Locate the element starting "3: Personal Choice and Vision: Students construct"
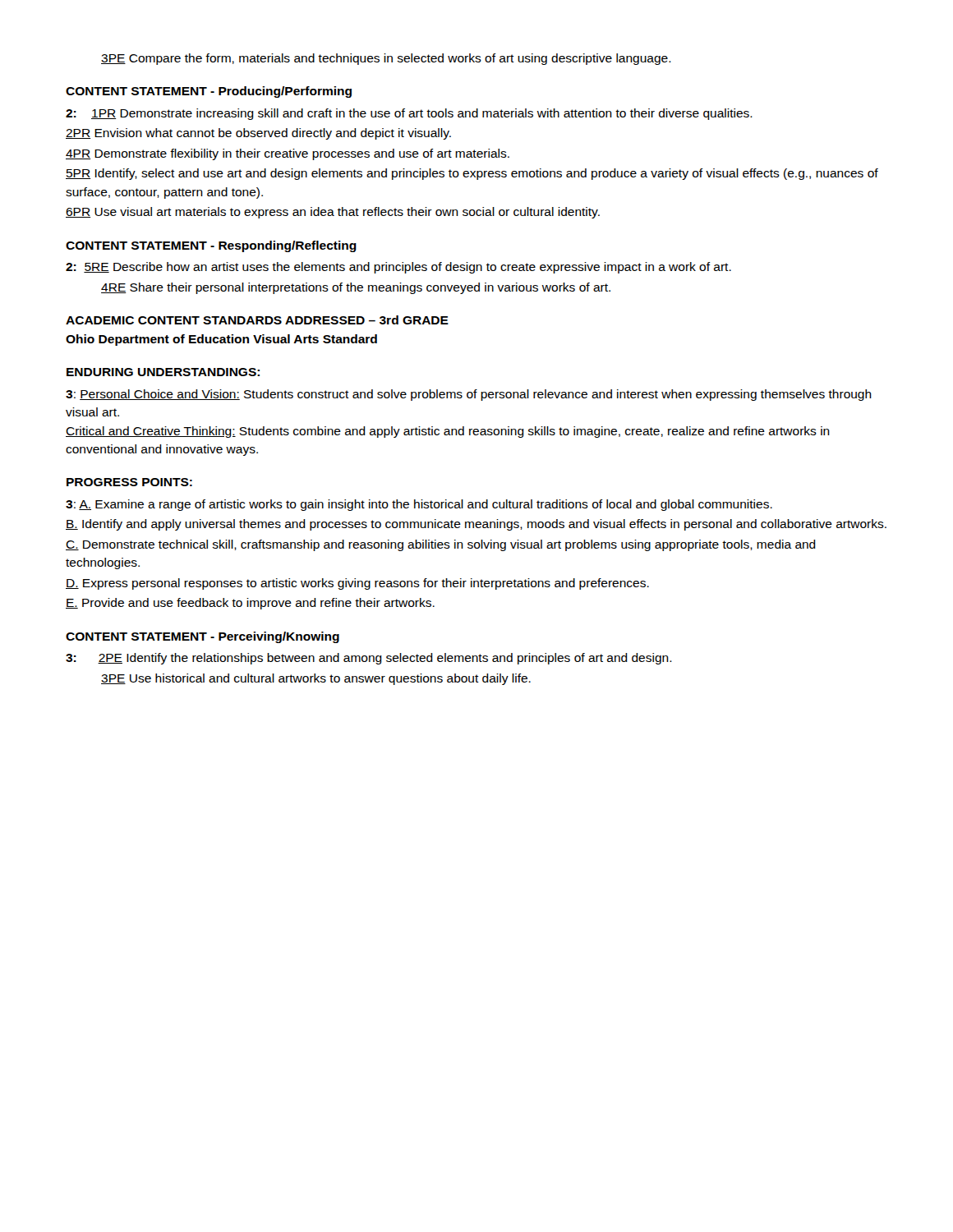 [x=469, y=421]
